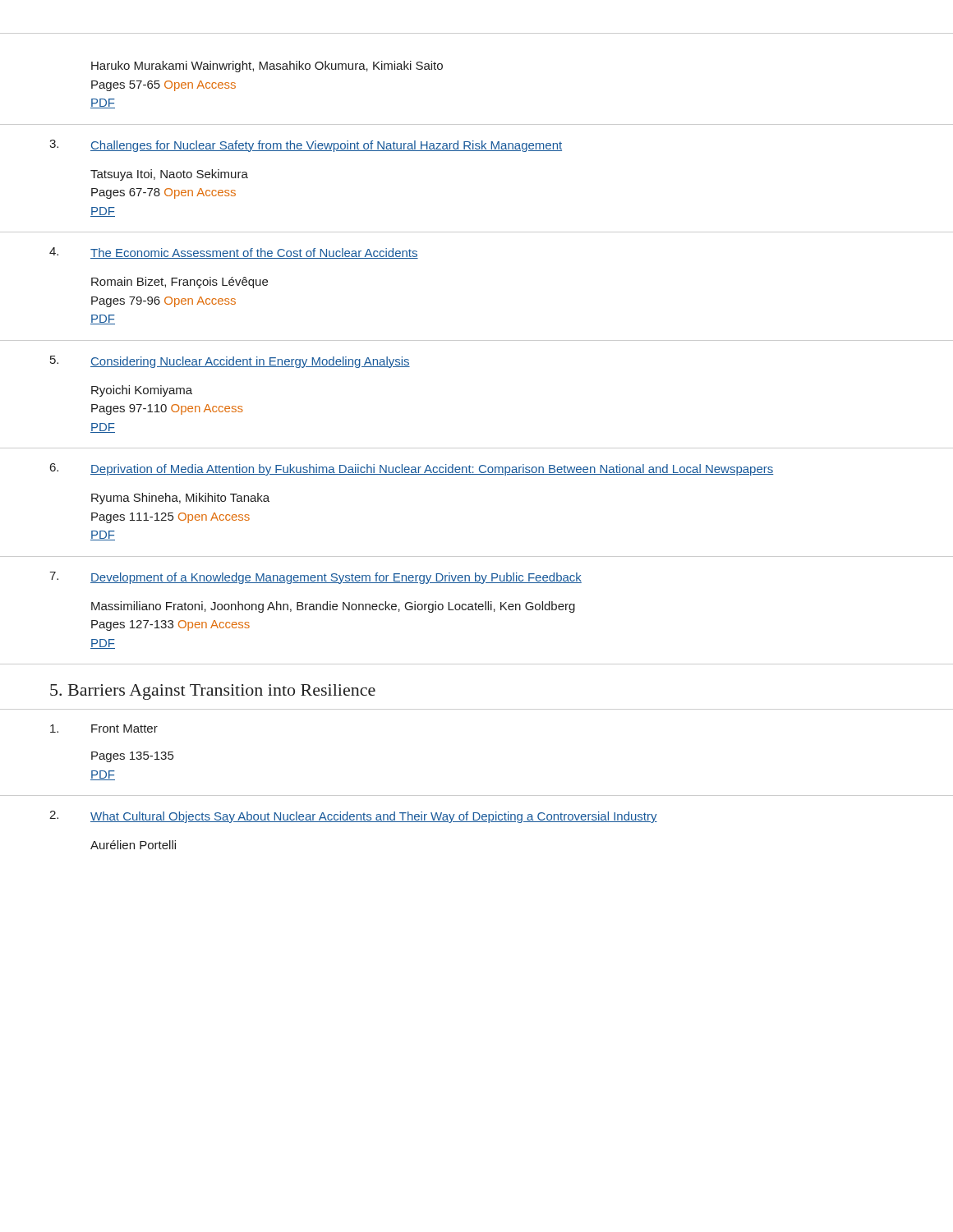Where is the passage that starts "4. The Economic Assessment of the"?
The height and width of the screenshot is (1232, 953).
(x=234, y=253)
